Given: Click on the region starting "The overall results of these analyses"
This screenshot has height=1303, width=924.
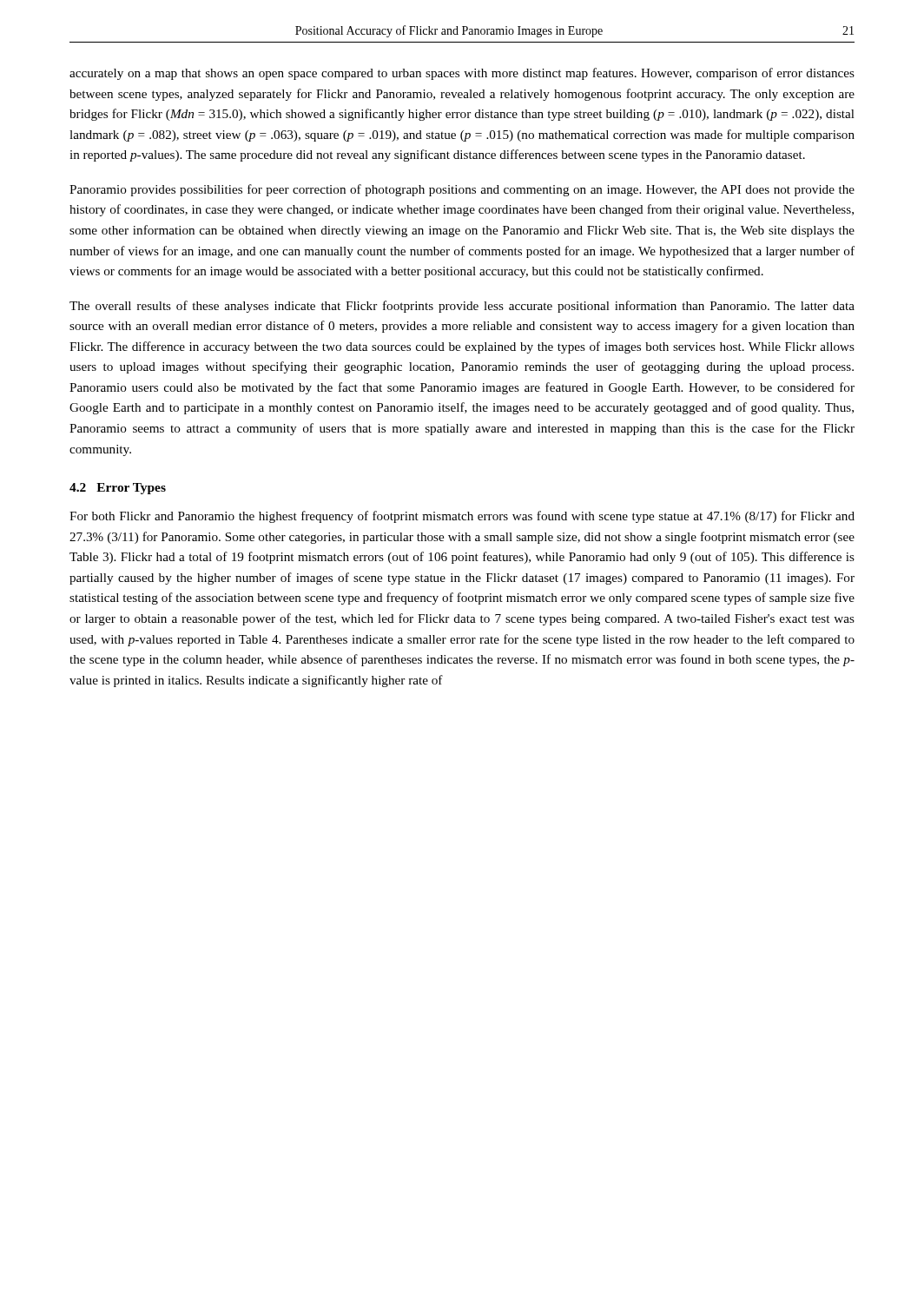Looking at the screenshot, I should pyautogui.click(x=462, y=377).
